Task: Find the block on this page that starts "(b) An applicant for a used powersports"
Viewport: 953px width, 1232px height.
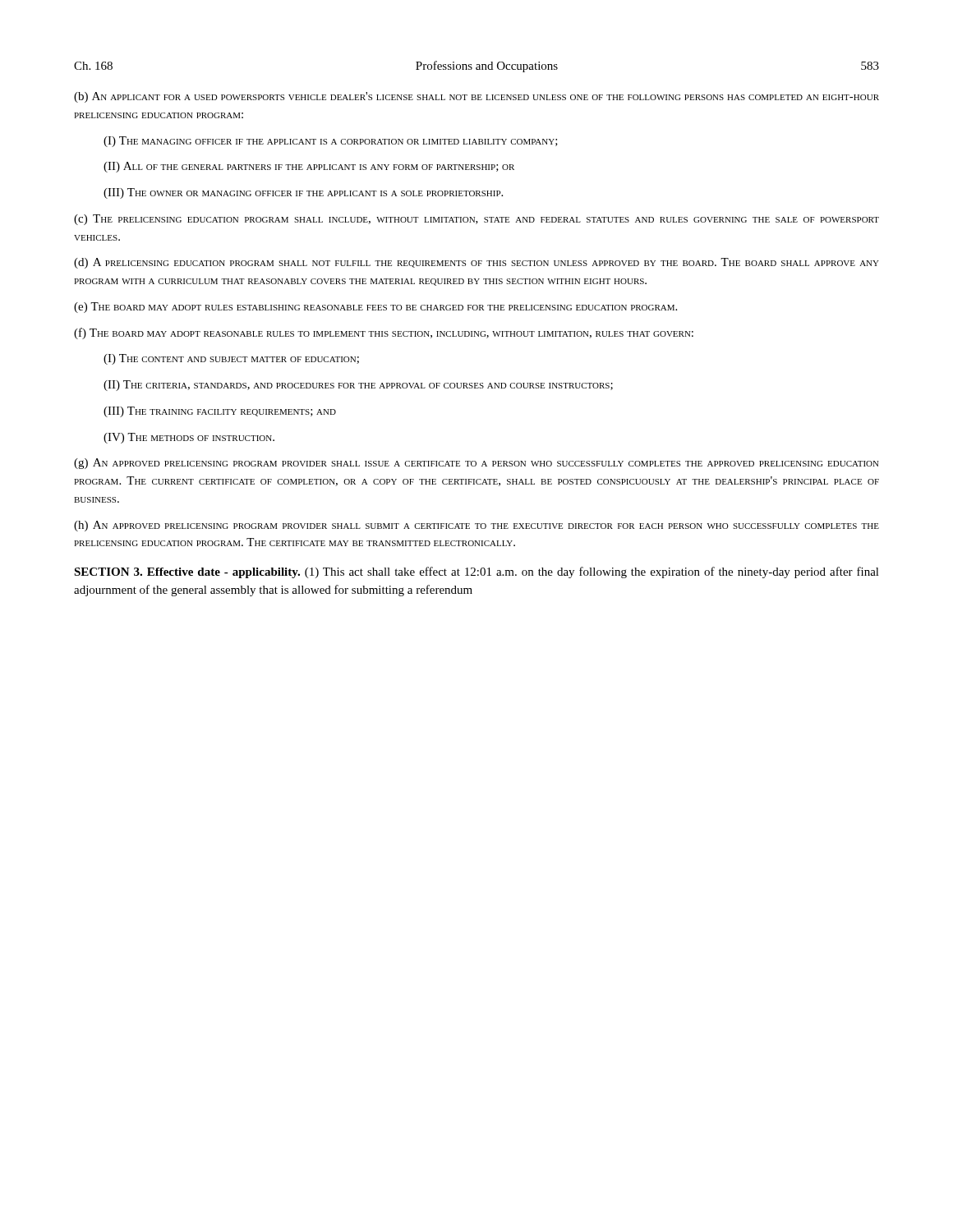Action: pyautogui.click(x=476, y=105)
